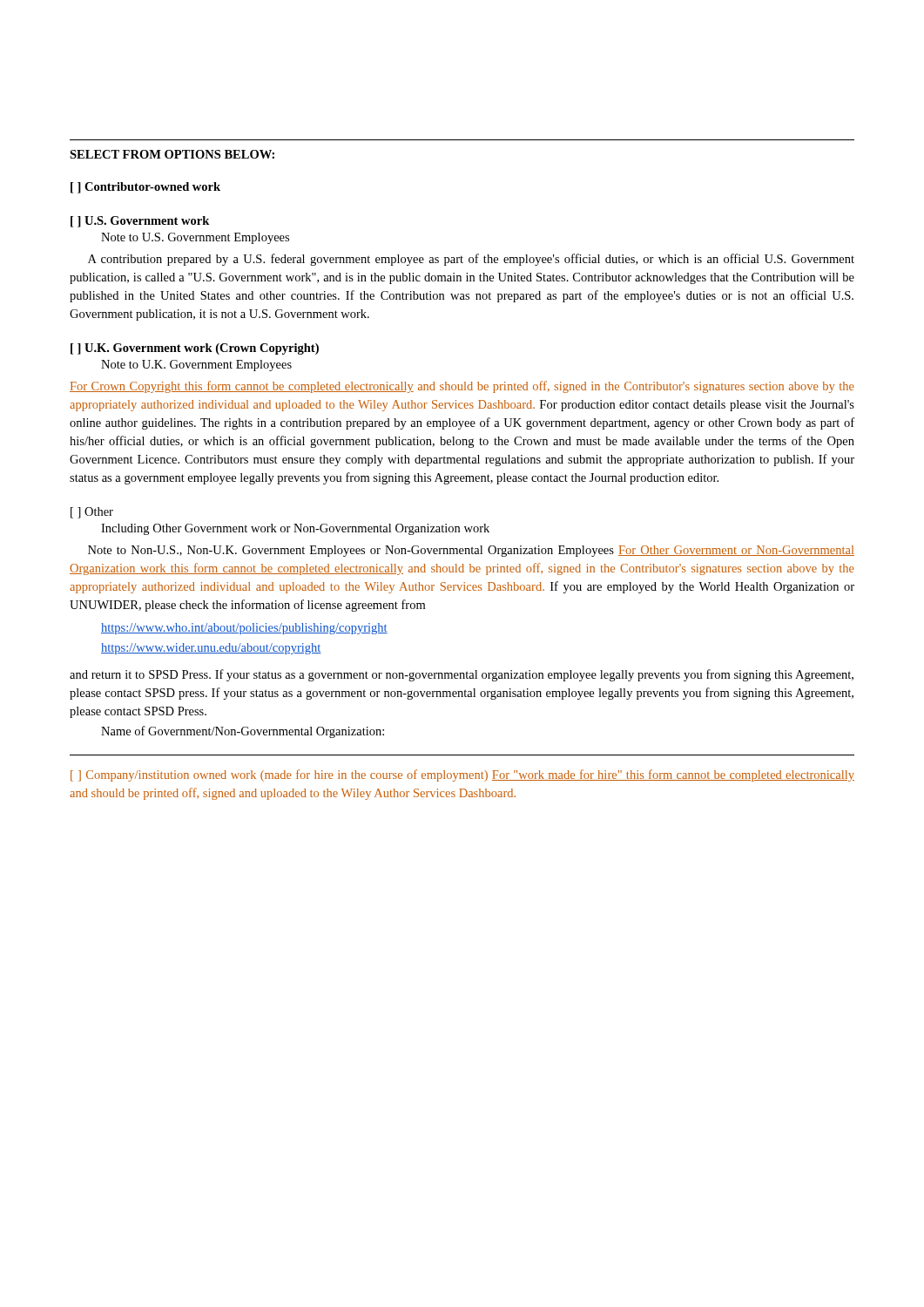Navigate to the element starting "[ ] U.K. Government"
This screenshot has height=1307, width=924.
coord(194,348)
